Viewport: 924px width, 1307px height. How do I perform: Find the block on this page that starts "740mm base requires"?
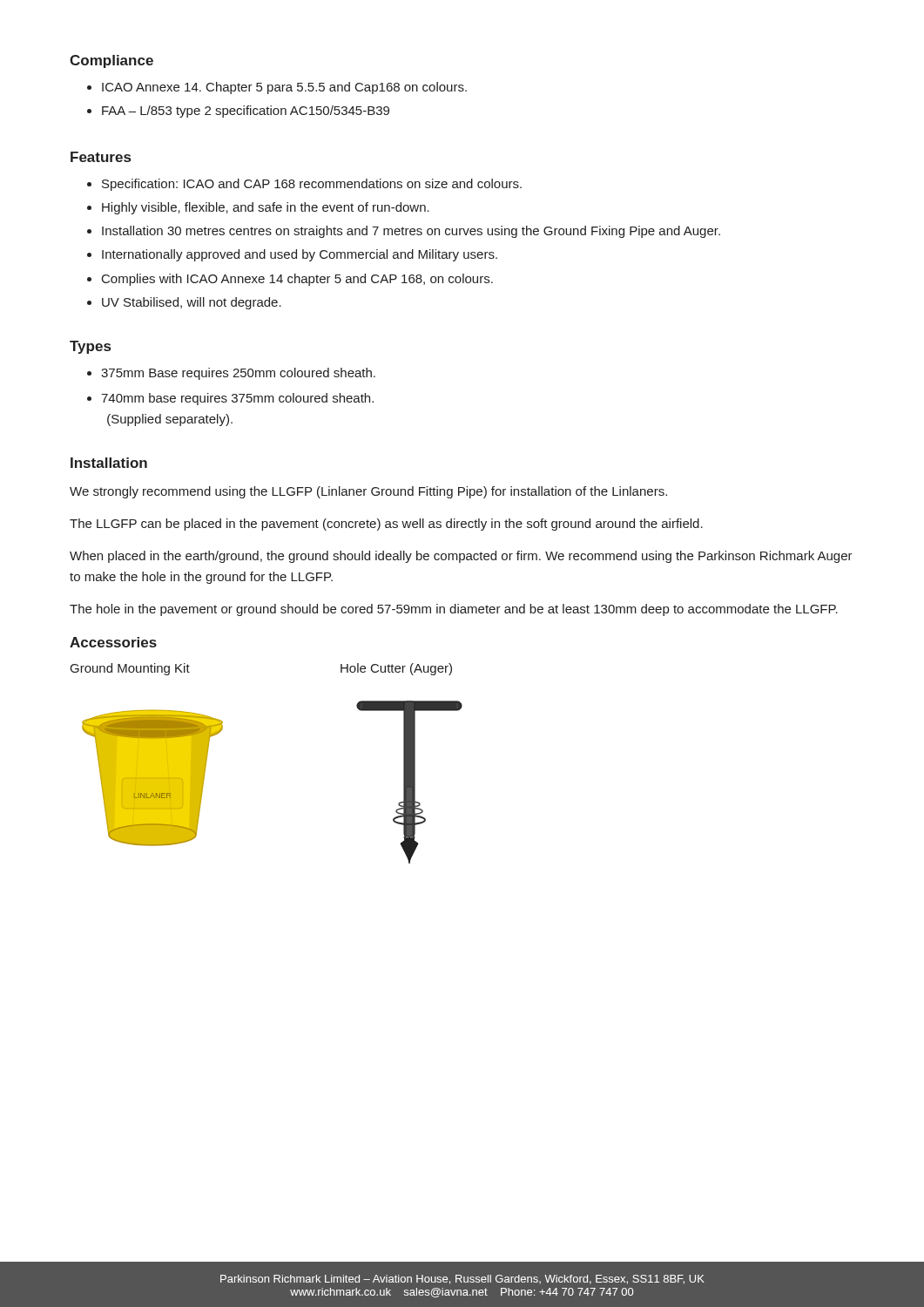click(x=237, y=399)
